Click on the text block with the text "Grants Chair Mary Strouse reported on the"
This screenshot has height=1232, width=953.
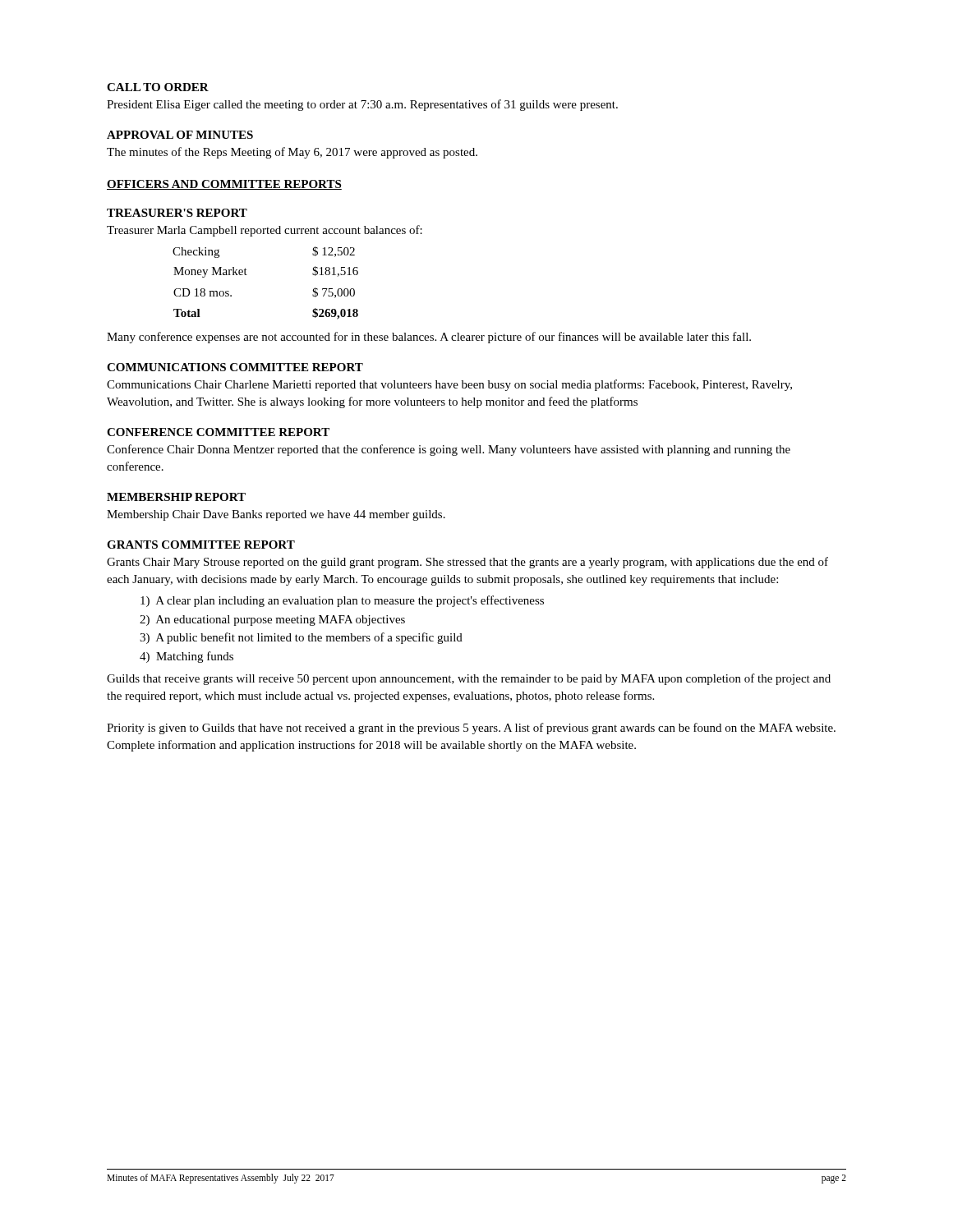point(467,570)
